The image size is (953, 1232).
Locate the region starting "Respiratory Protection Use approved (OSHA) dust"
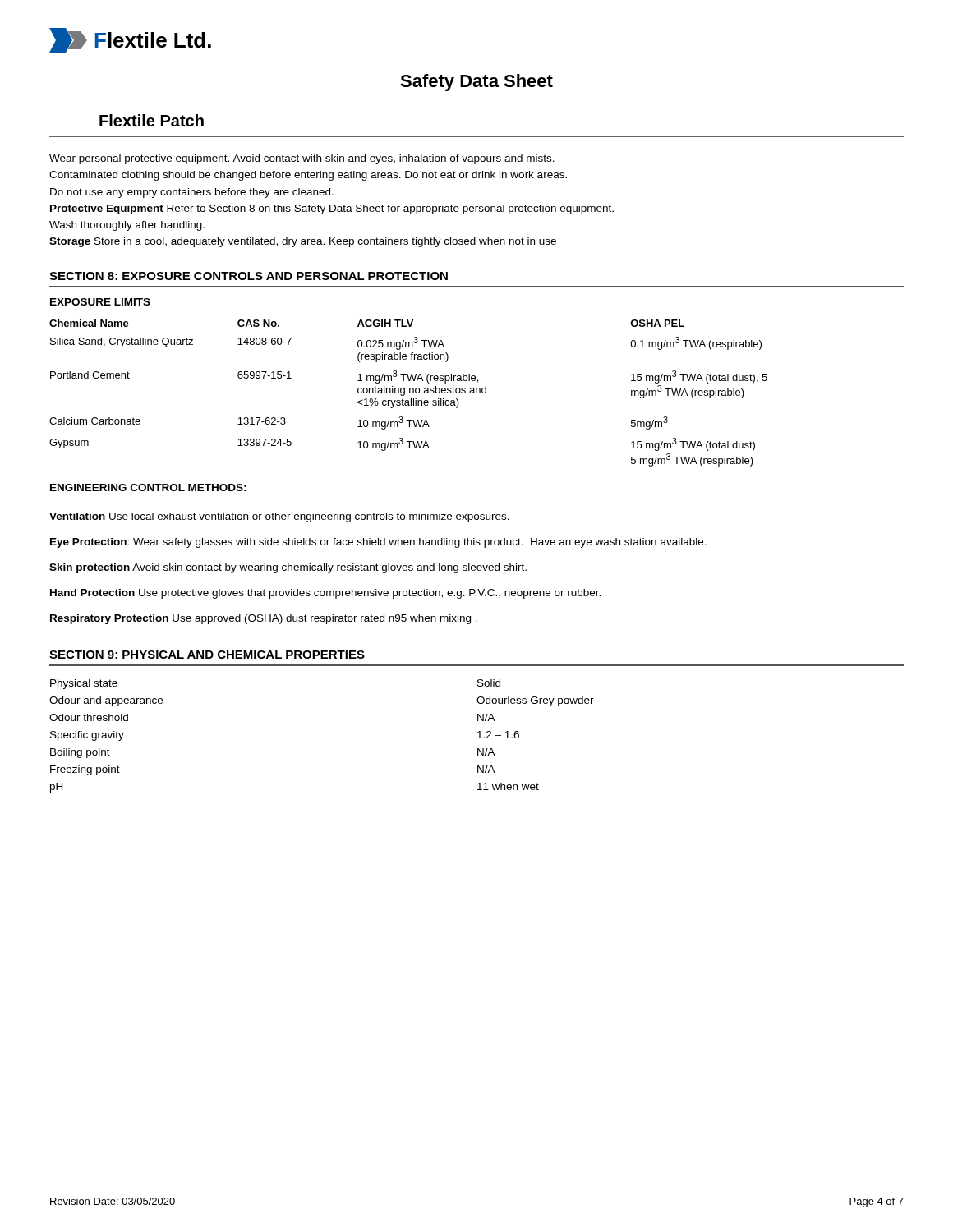(x=264, y=618)
